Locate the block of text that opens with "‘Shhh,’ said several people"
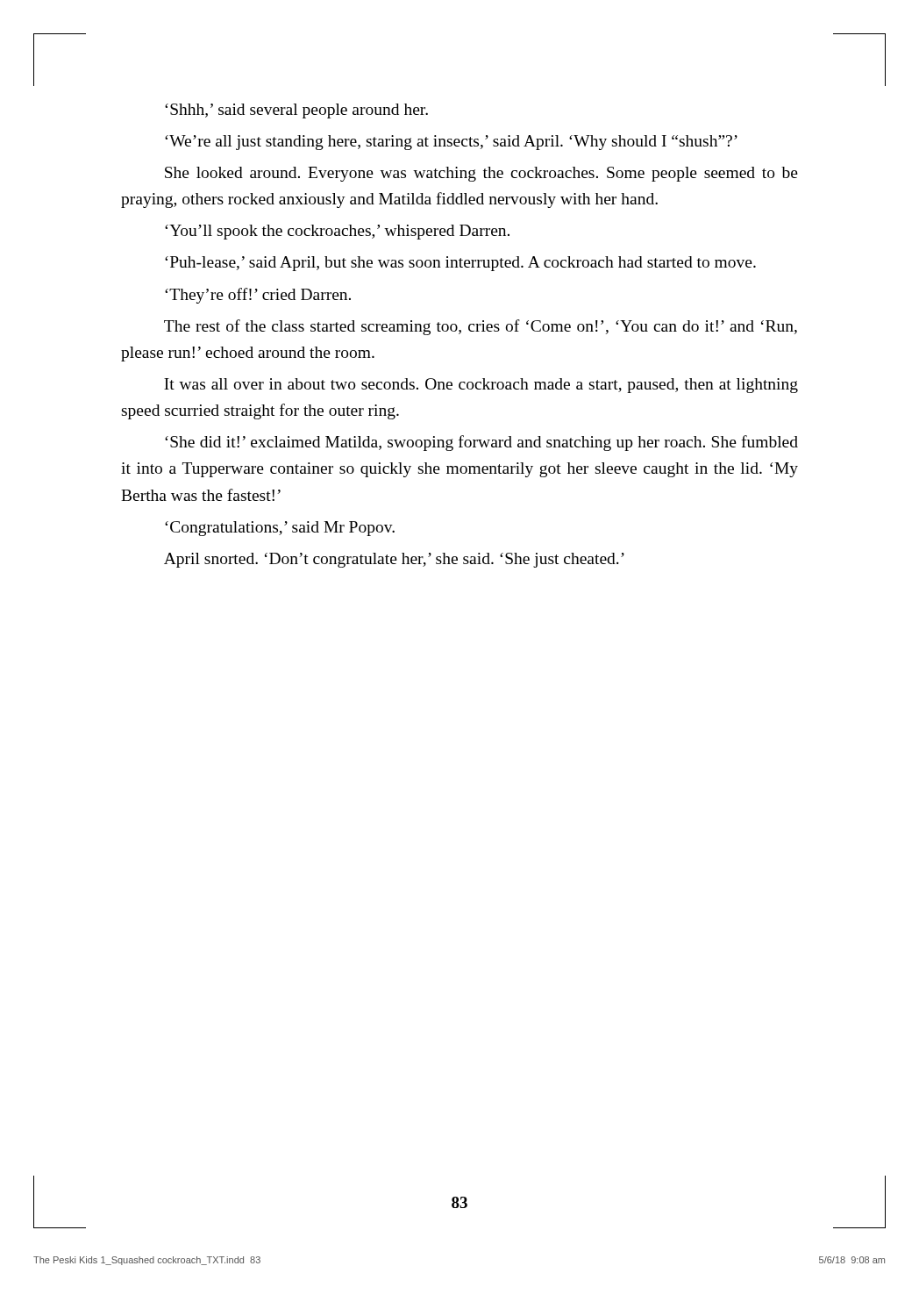The image size is (919, 1316). click(460, 334)
